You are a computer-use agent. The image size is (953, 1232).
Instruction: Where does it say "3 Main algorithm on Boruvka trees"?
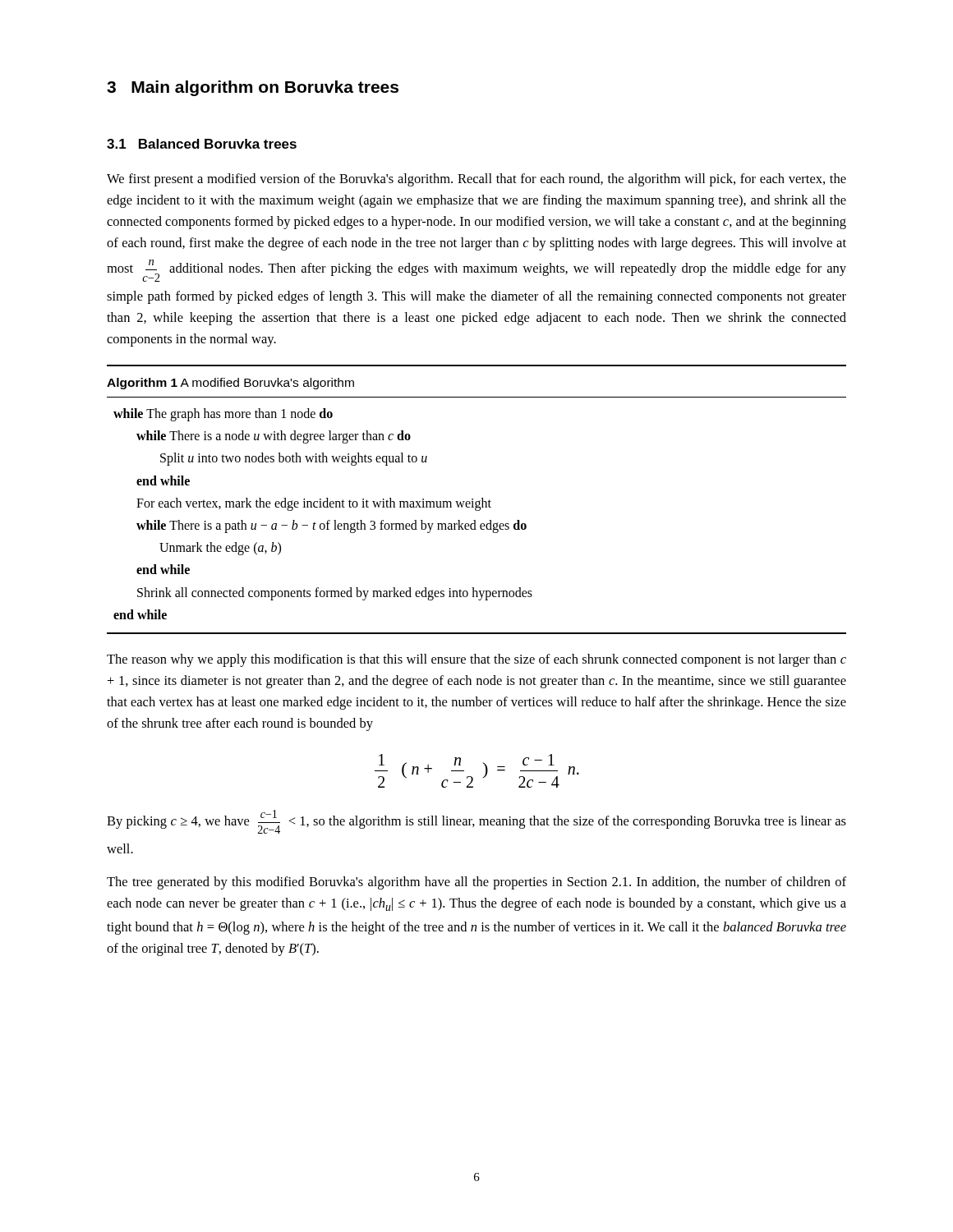click(253, 87)
